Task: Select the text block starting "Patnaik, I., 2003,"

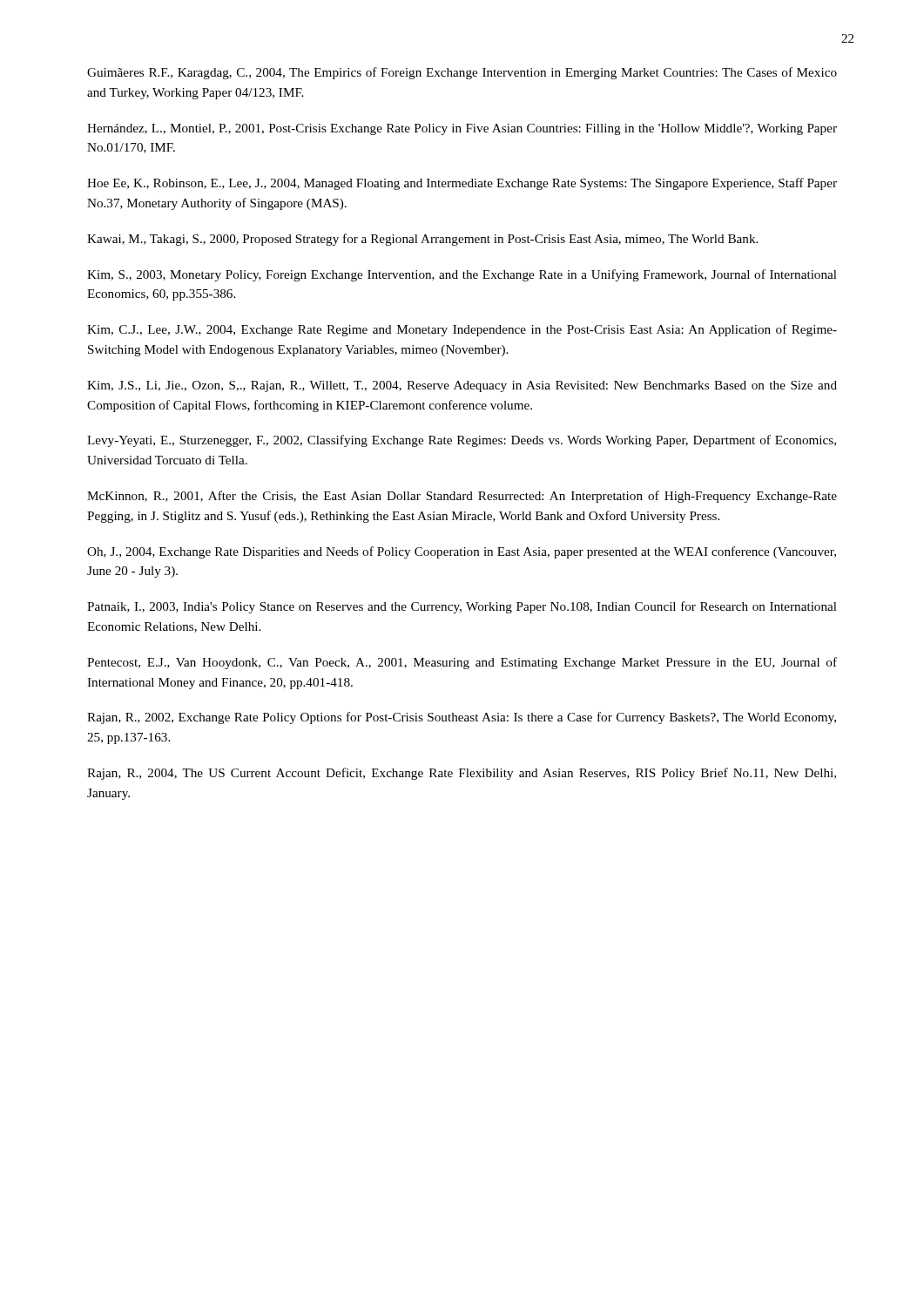Action: click(462, 616)
